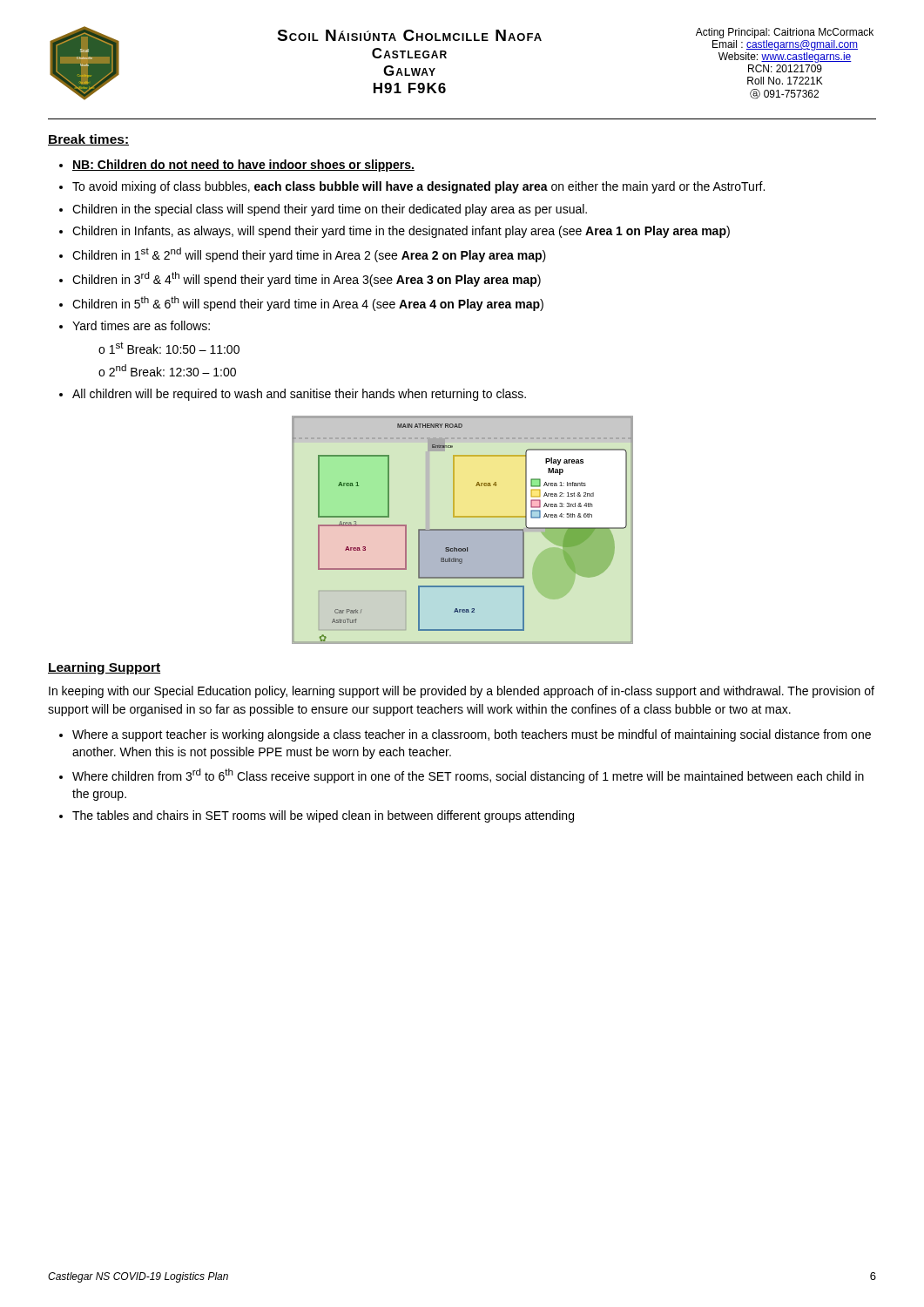Click on the list item with the text "Children in the special"
924x1307 pixels.
(x=330, y=209)
